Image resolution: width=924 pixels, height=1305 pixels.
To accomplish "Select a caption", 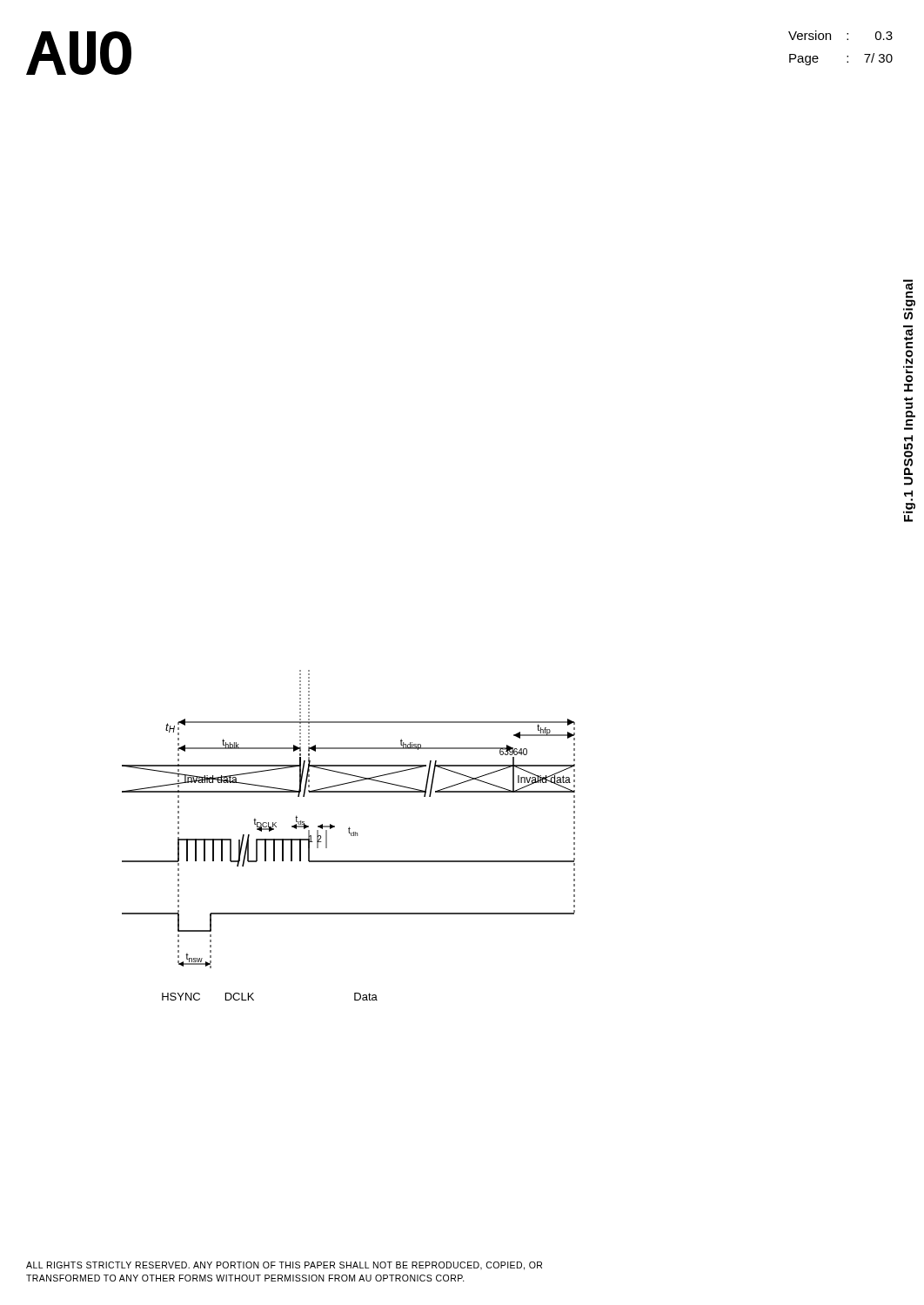I will pos(908,400).
